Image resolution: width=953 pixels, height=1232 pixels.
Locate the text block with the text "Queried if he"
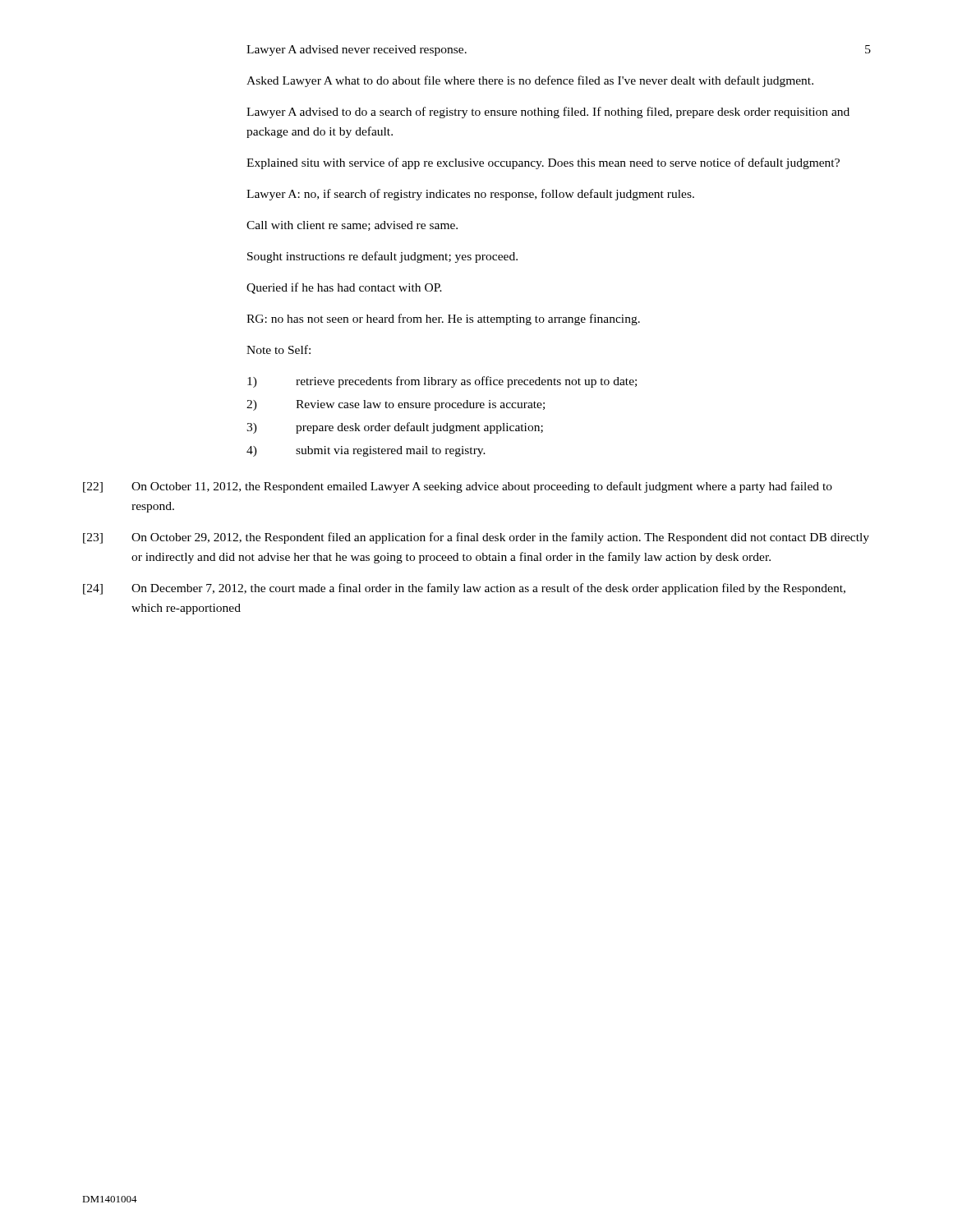pyautogui.click(x=344, y=287)
